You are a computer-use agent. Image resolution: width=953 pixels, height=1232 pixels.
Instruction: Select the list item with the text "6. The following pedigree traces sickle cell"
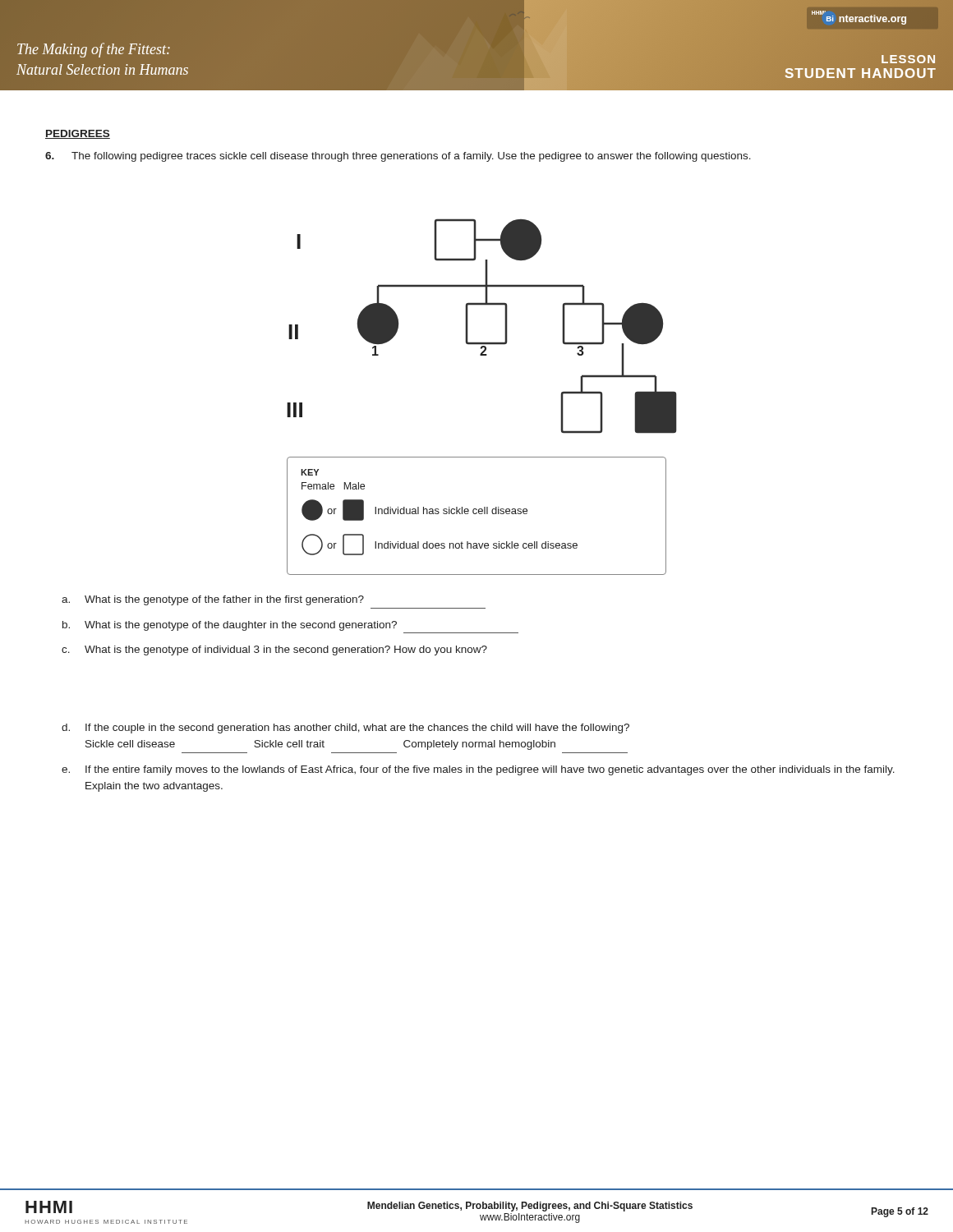(476, 156)
